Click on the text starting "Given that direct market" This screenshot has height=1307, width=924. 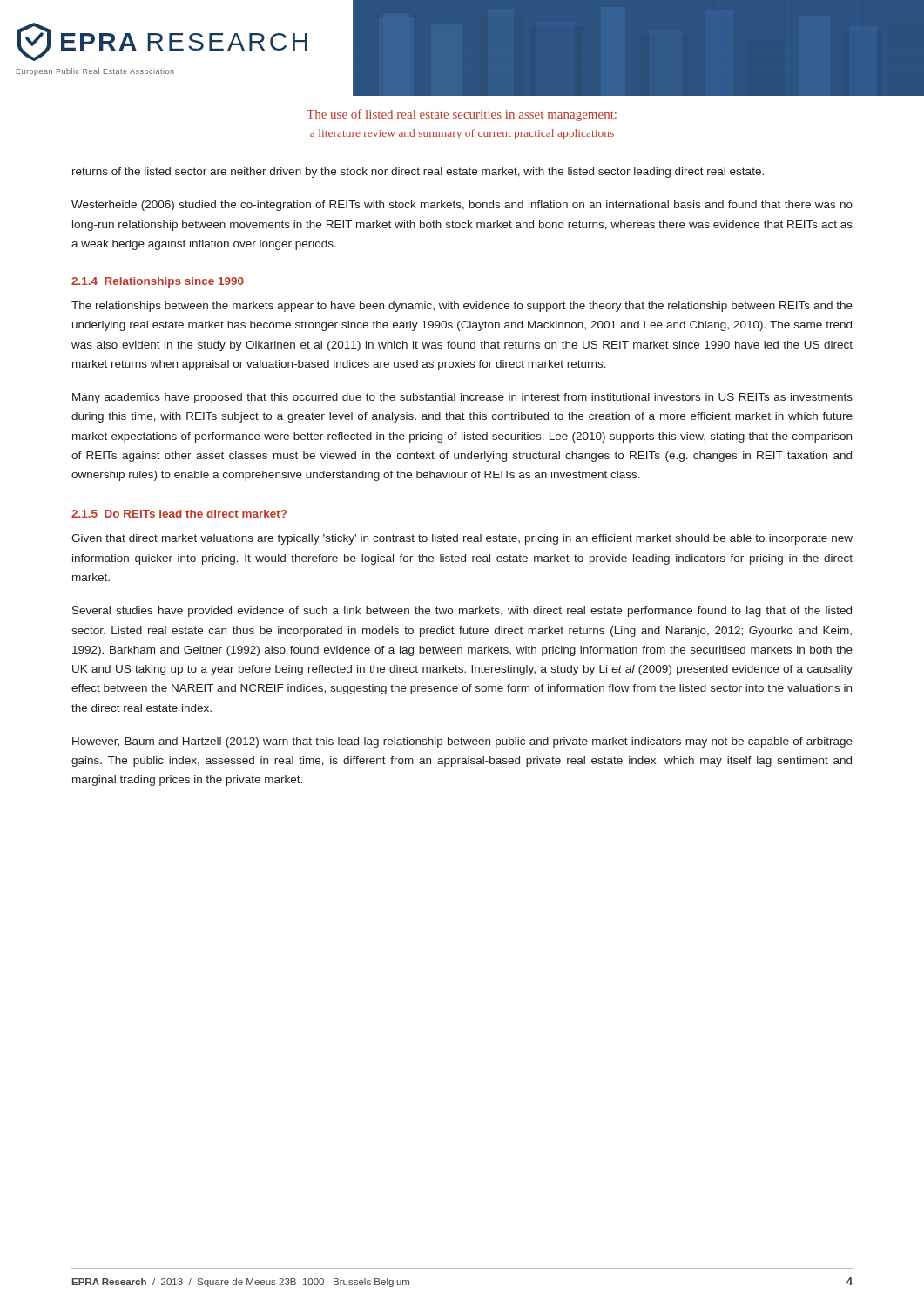(462, 558)
